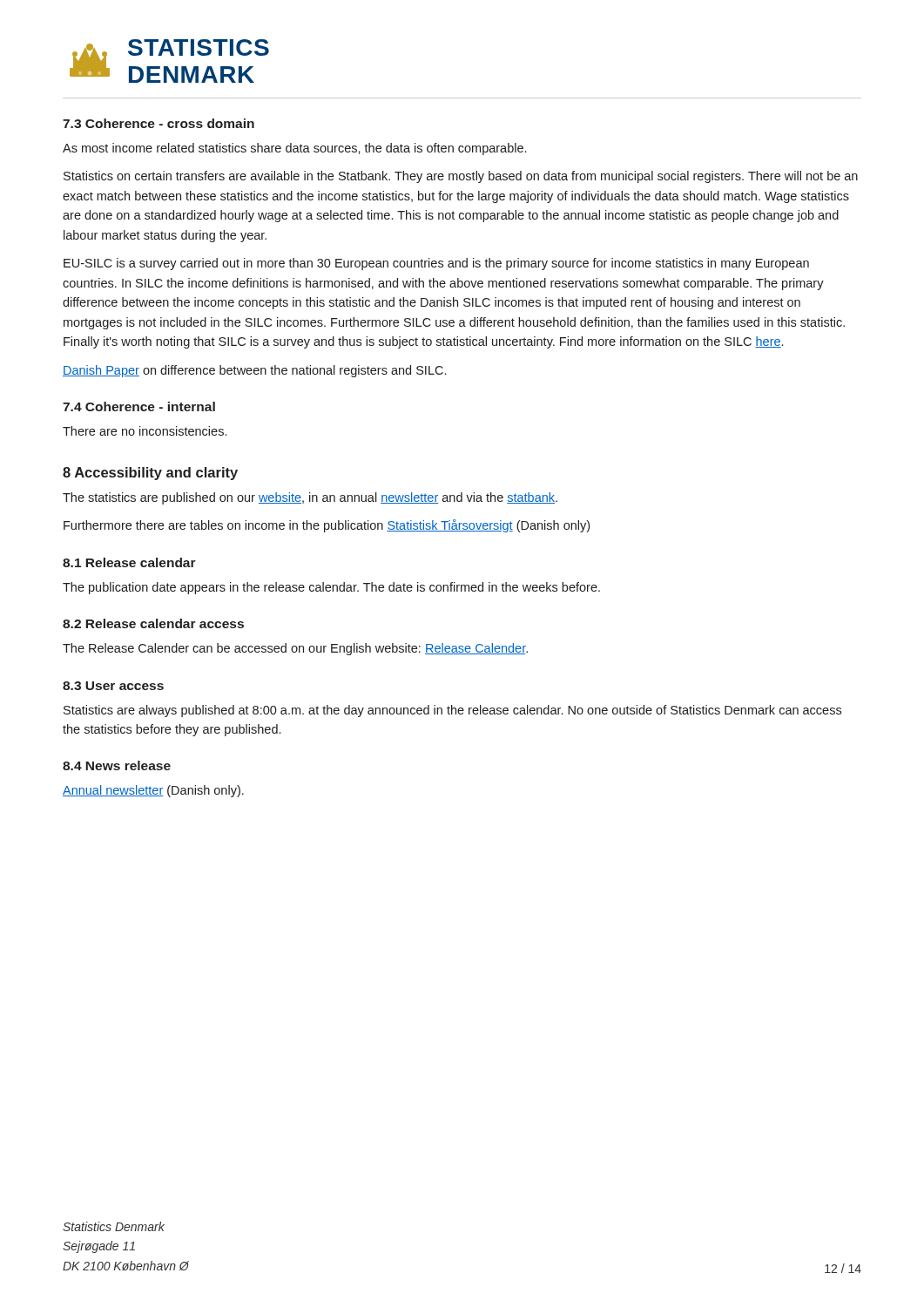Point to the text starting "Statistics on certain transfers"
This screenshot has height=1307, width=924.
point(460,206)
